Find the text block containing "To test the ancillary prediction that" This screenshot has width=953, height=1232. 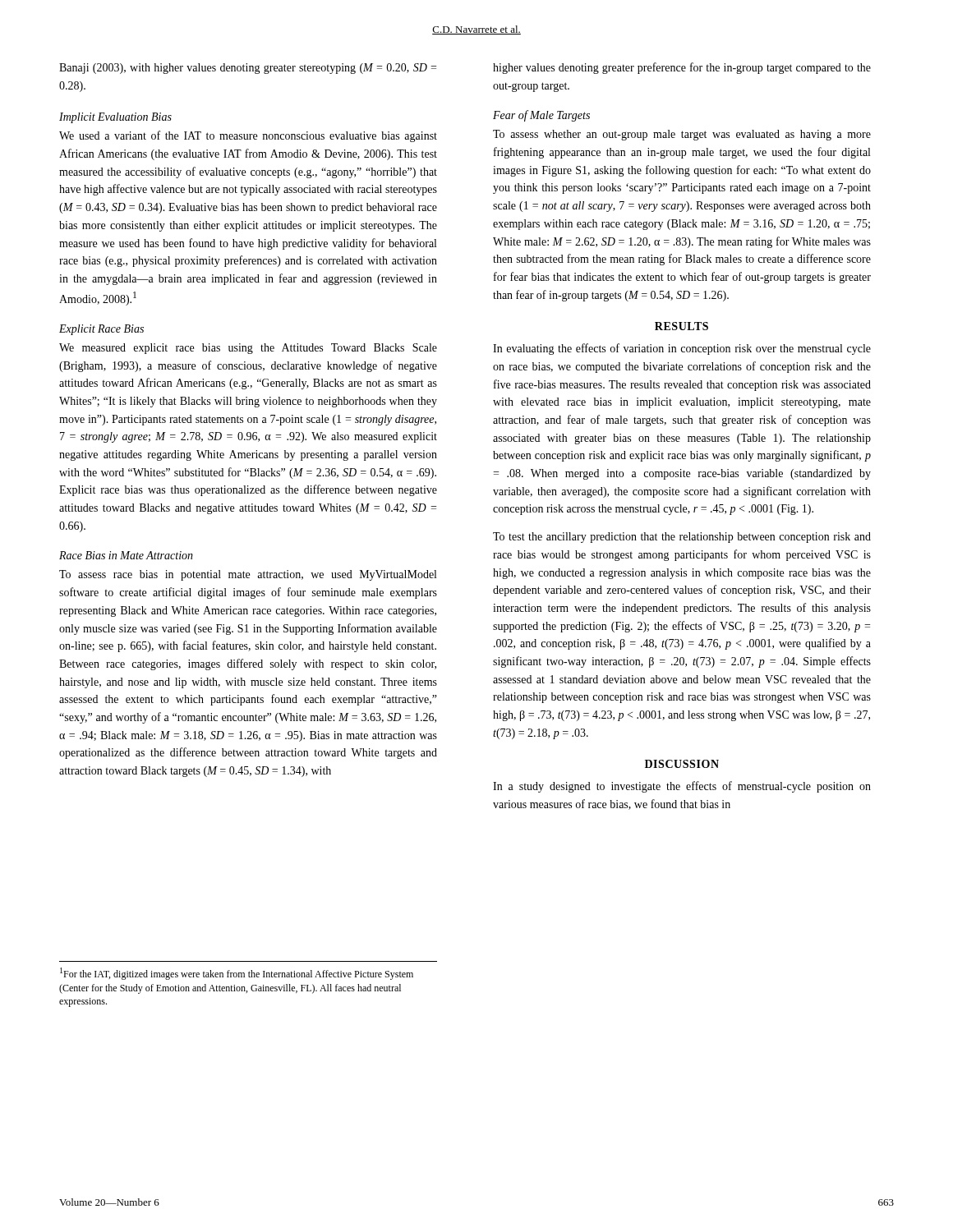[x=682, y=635]
